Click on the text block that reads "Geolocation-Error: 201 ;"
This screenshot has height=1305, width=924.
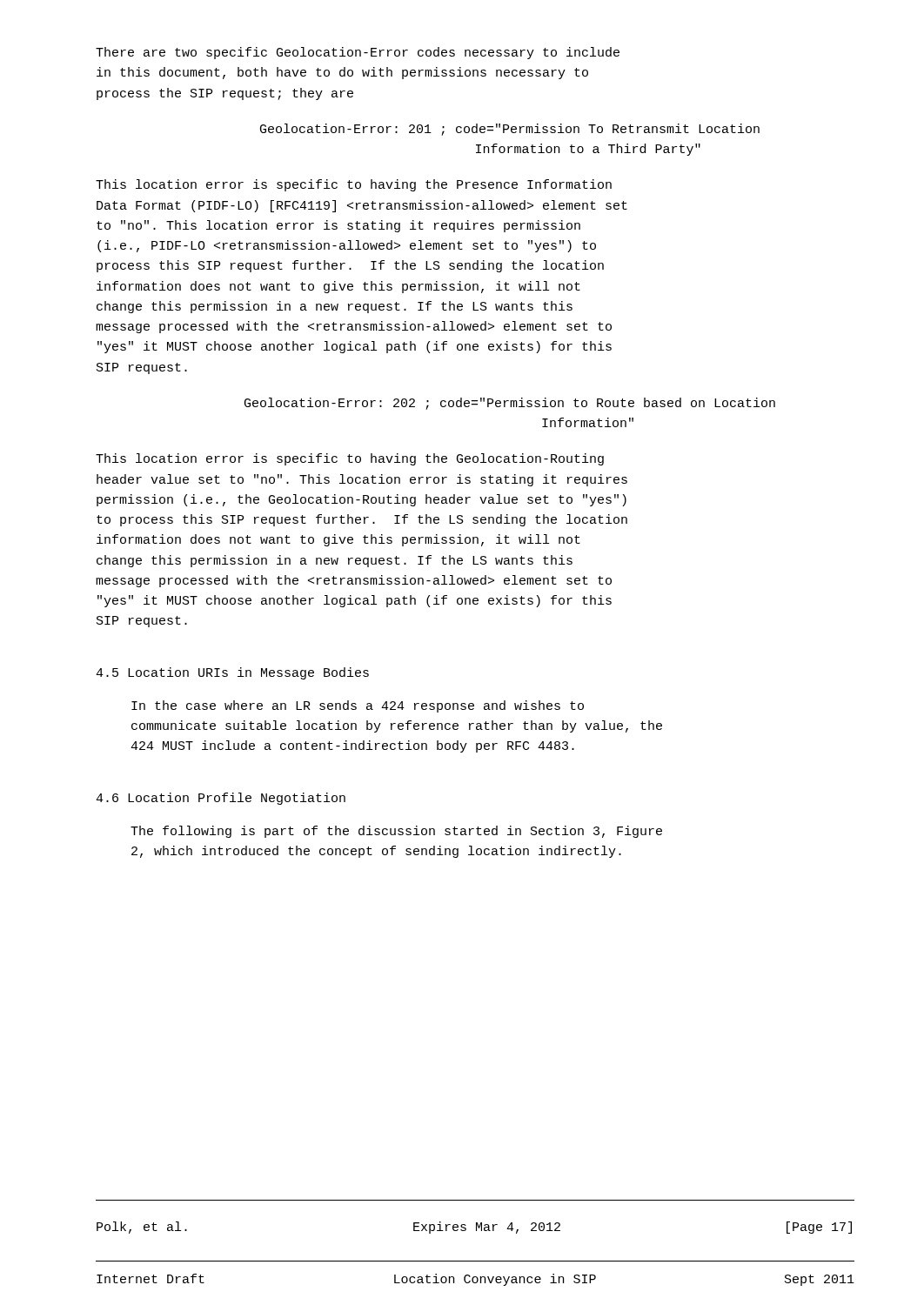[x=510, y=140]
